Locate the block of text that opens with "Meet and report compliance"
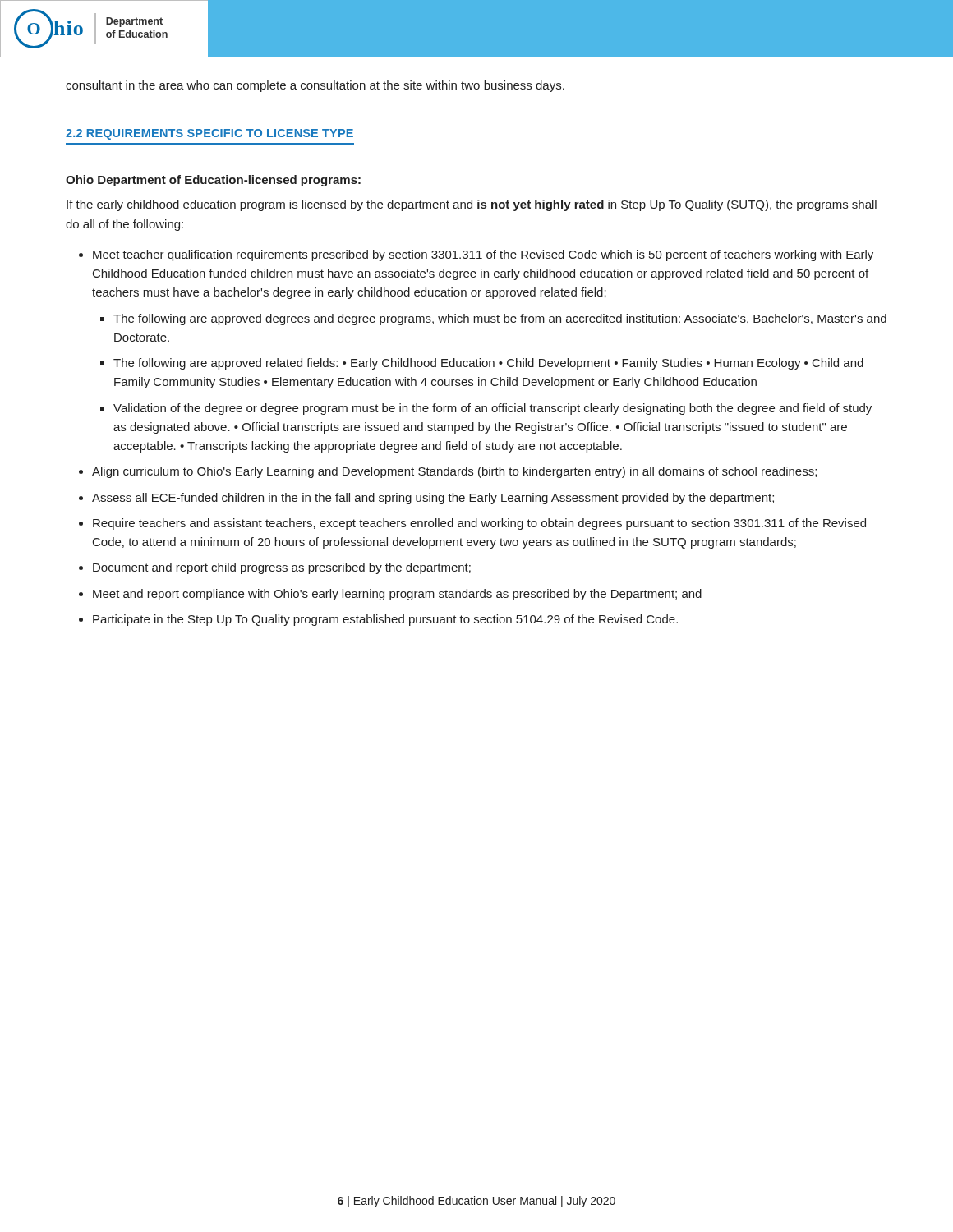 pos(397,593)
